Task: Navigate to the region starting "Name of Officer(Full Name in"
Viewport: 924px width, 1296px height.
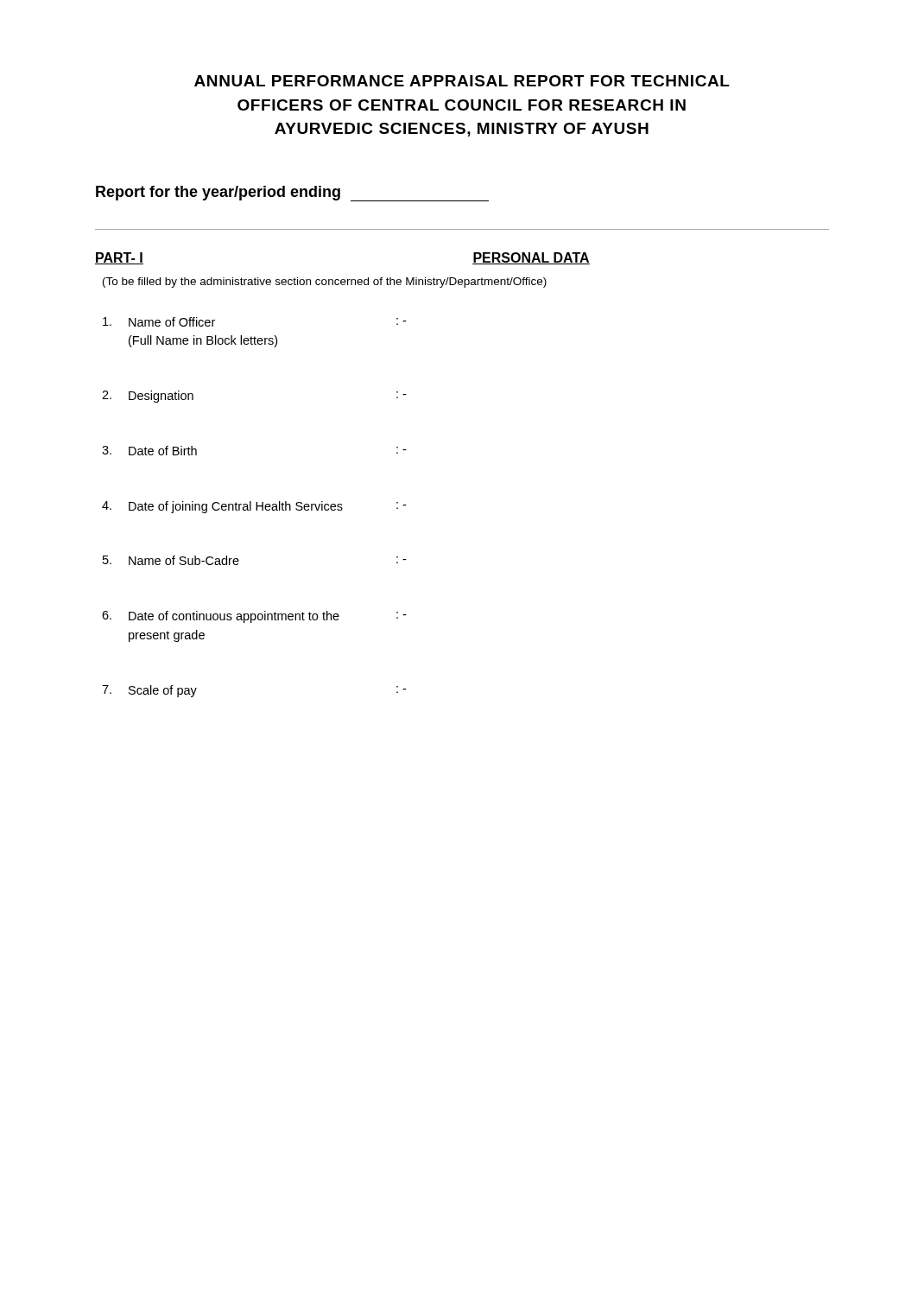Action: (254, 332)
